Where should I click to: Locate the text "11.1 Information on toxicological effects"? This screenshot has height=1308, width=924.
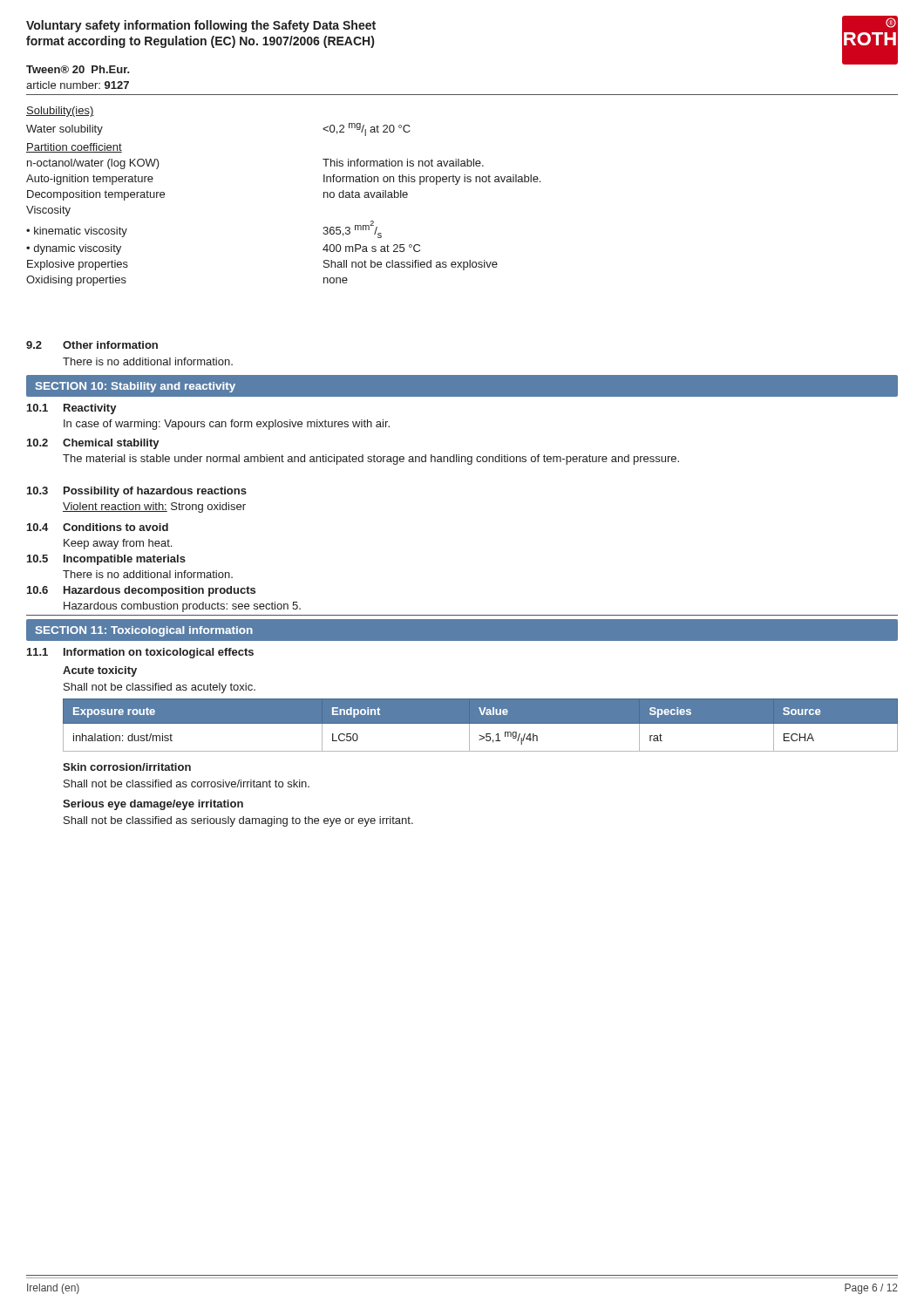[x=140, y=652]
